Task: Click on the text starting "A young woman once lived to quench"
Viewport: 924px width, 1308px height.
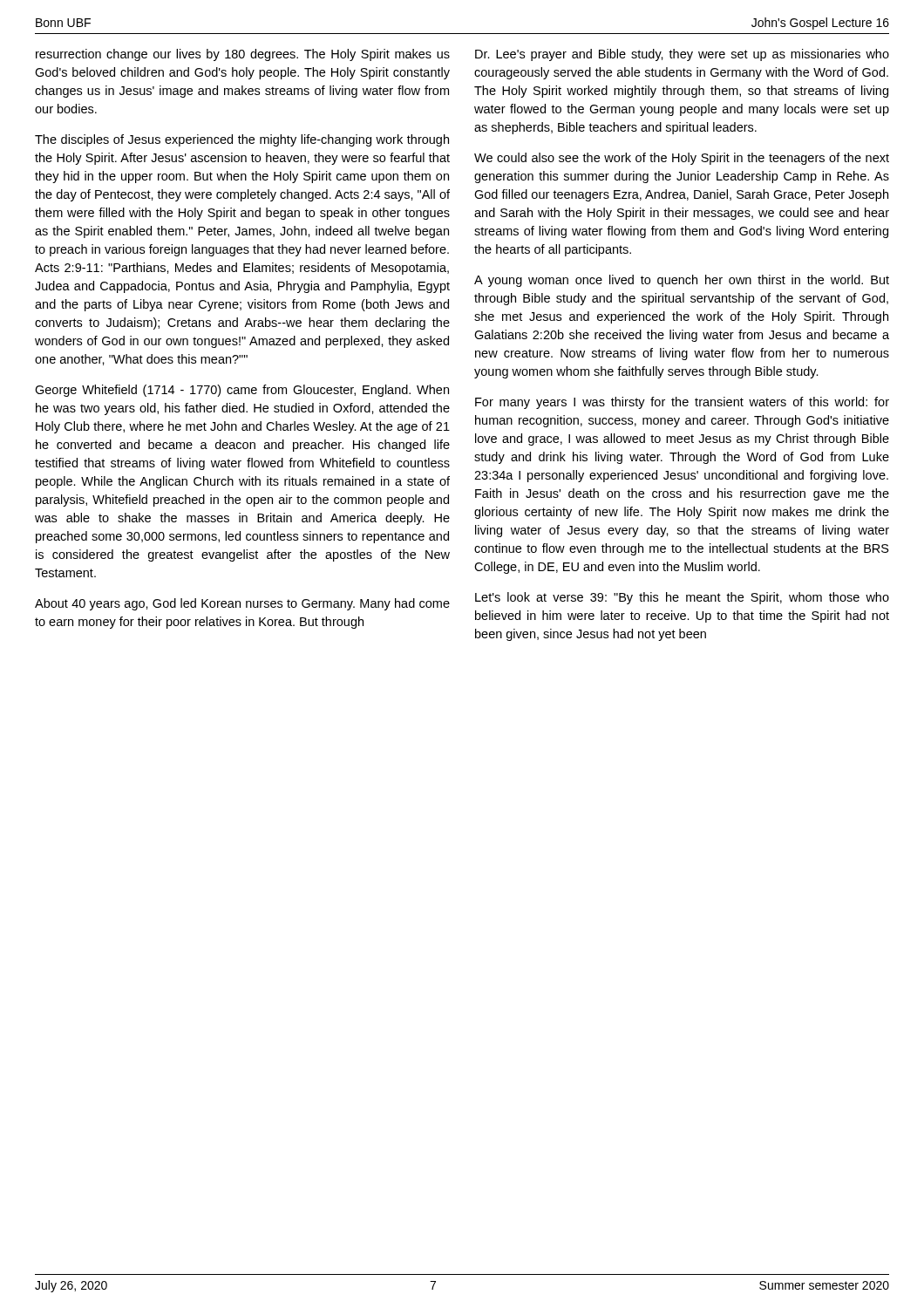Action: (682, 326)
